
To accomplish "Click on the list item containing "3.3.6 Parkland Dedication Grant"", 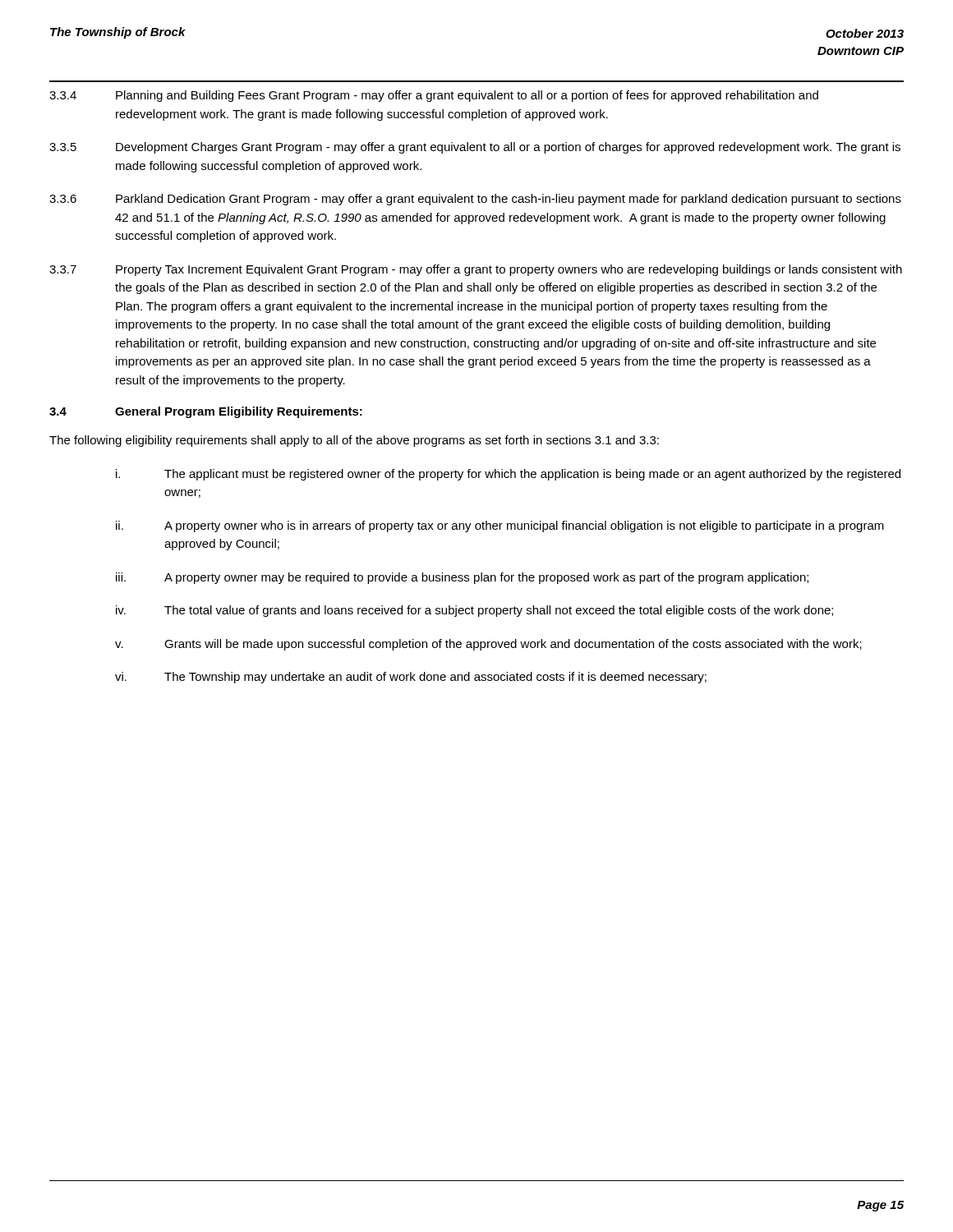I will (476, 217).
